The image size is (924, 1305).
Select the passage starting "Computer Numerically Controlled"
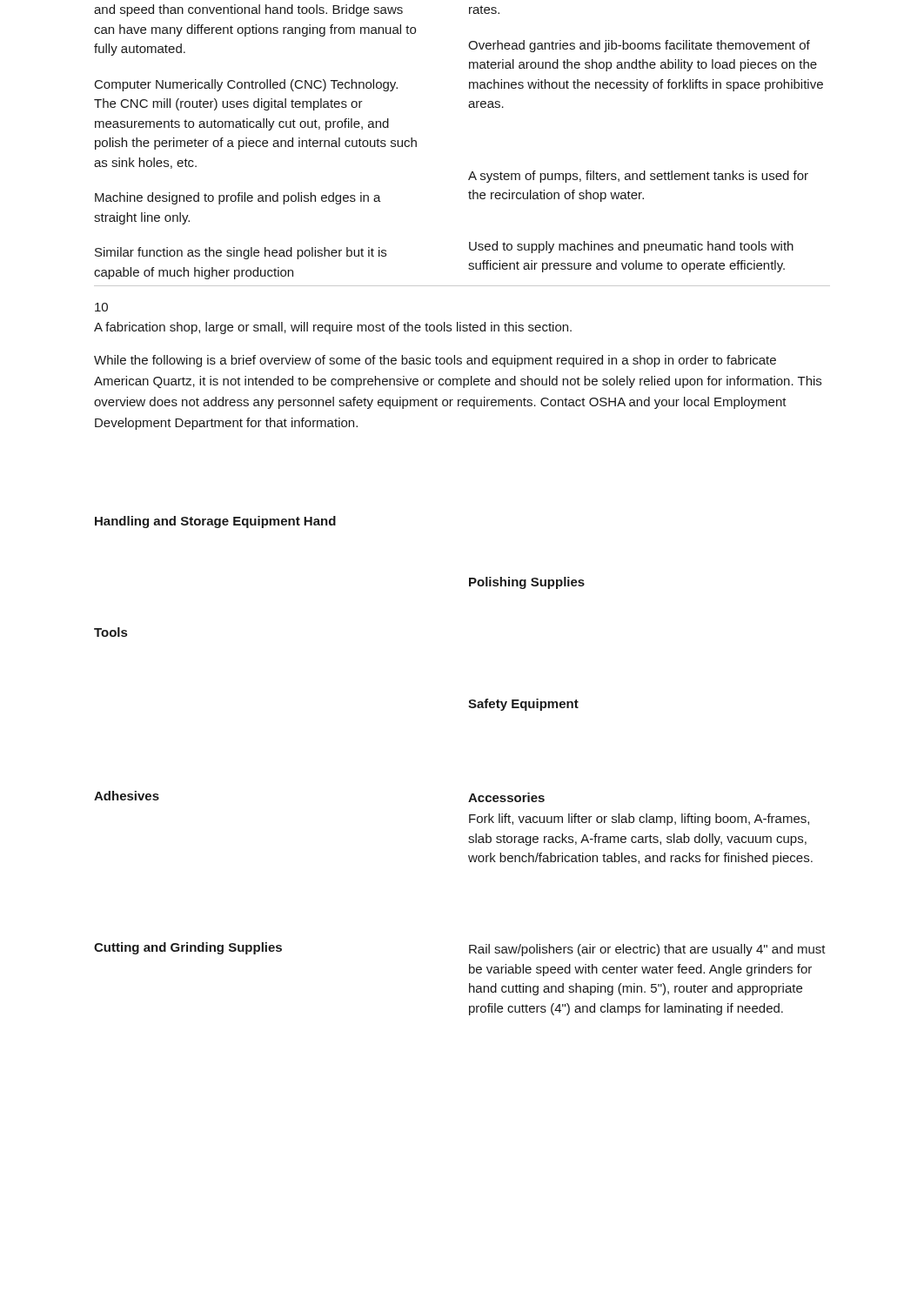(x=256, y=123)
